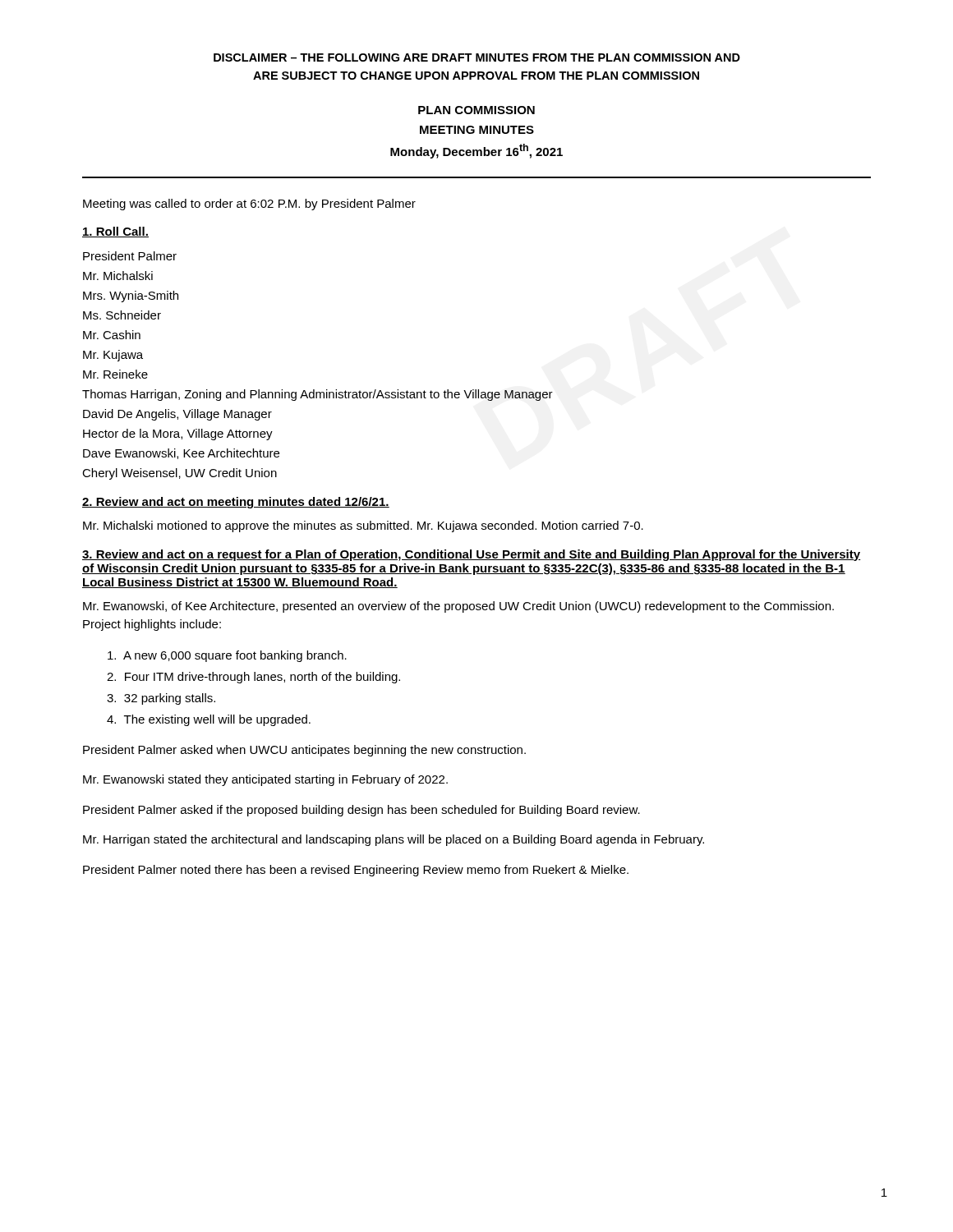Navigate to the block starting "2. Four ITM"
Viewport: 953px width, 1232px height.
254,676
